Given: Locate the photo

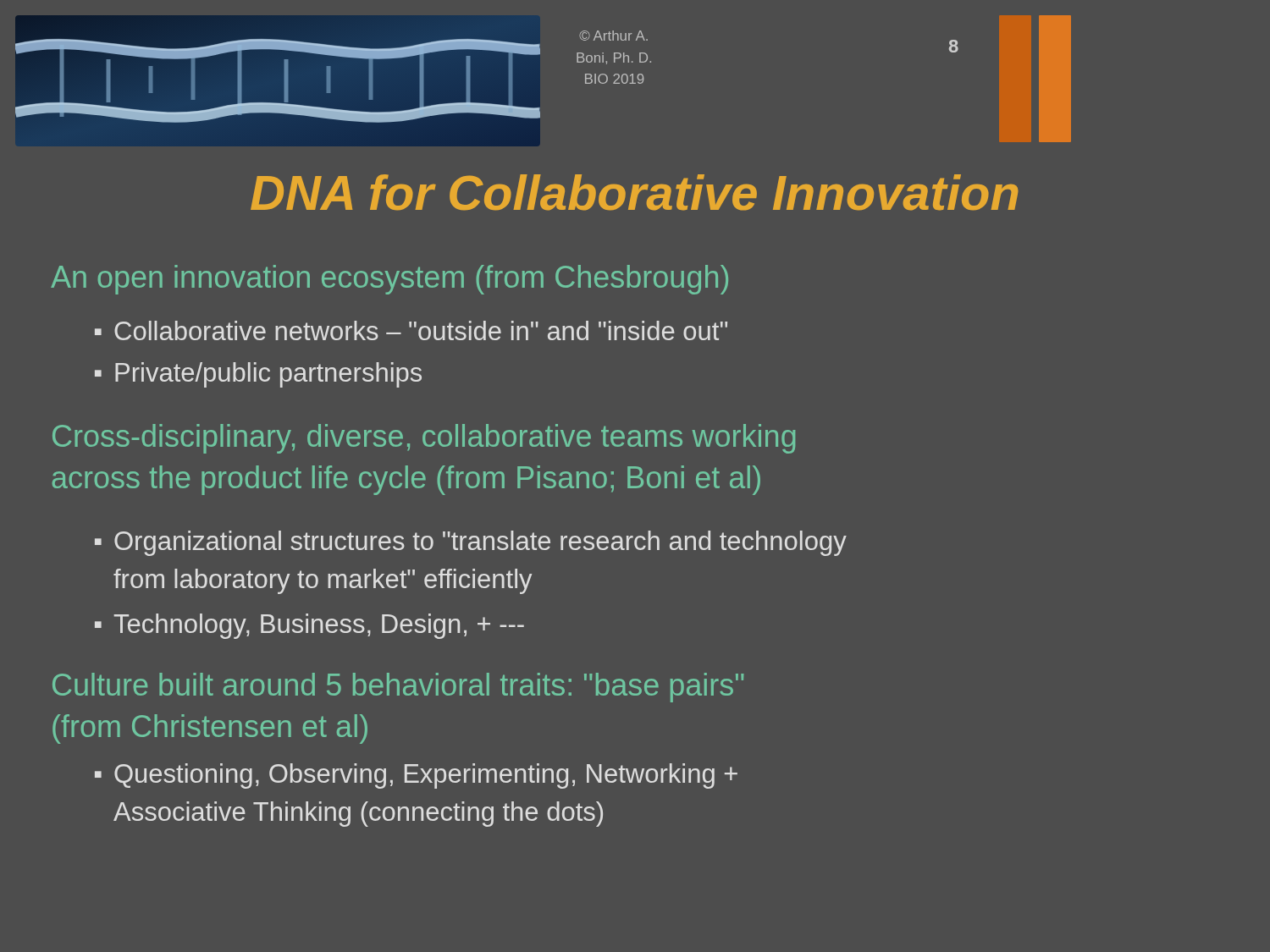Looking at the screenshot, I should tap(278, 81).
